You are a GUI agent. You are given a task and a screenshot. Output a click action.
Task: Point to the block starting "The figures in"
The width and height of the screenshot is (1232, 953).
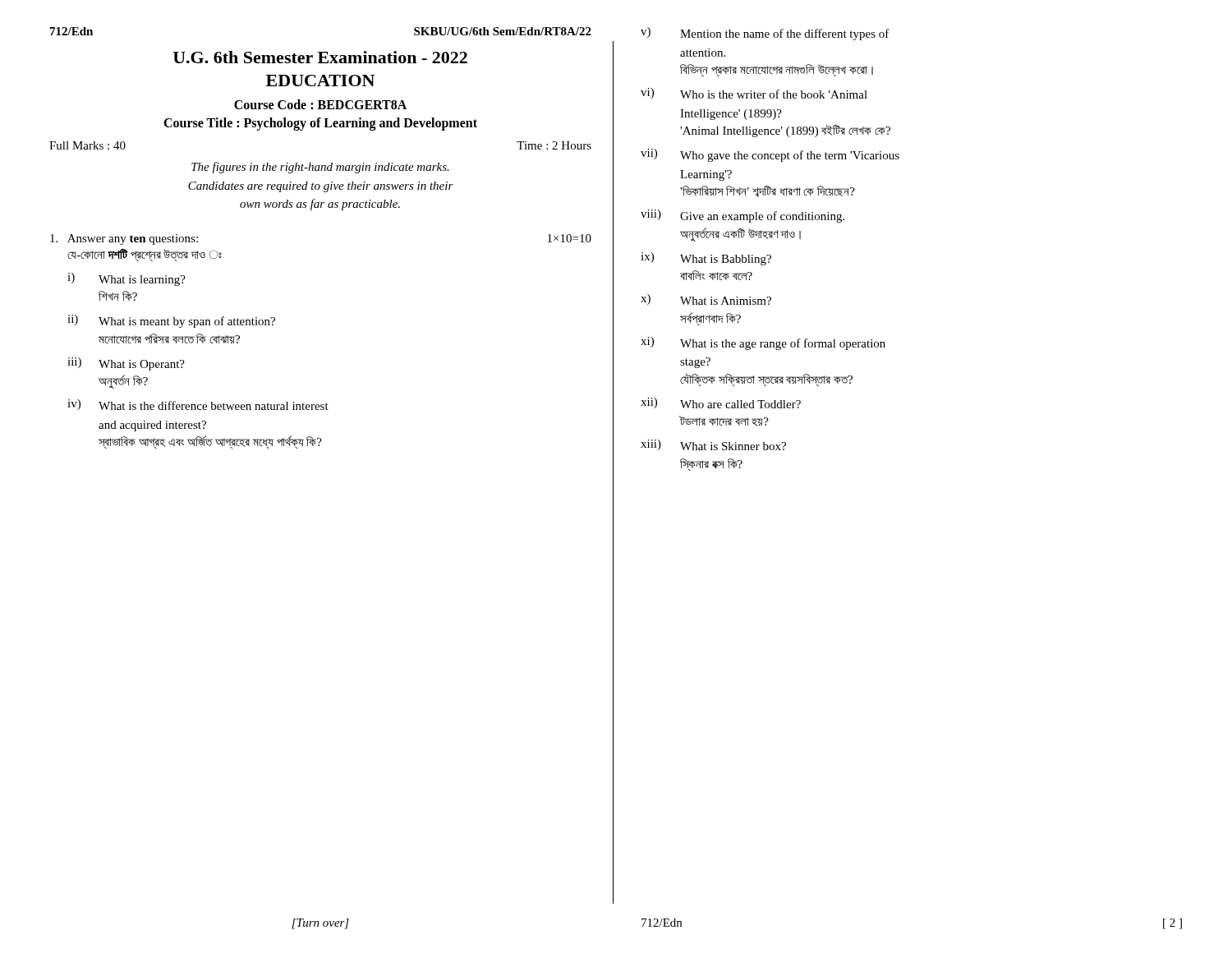(x=320, y=185)
